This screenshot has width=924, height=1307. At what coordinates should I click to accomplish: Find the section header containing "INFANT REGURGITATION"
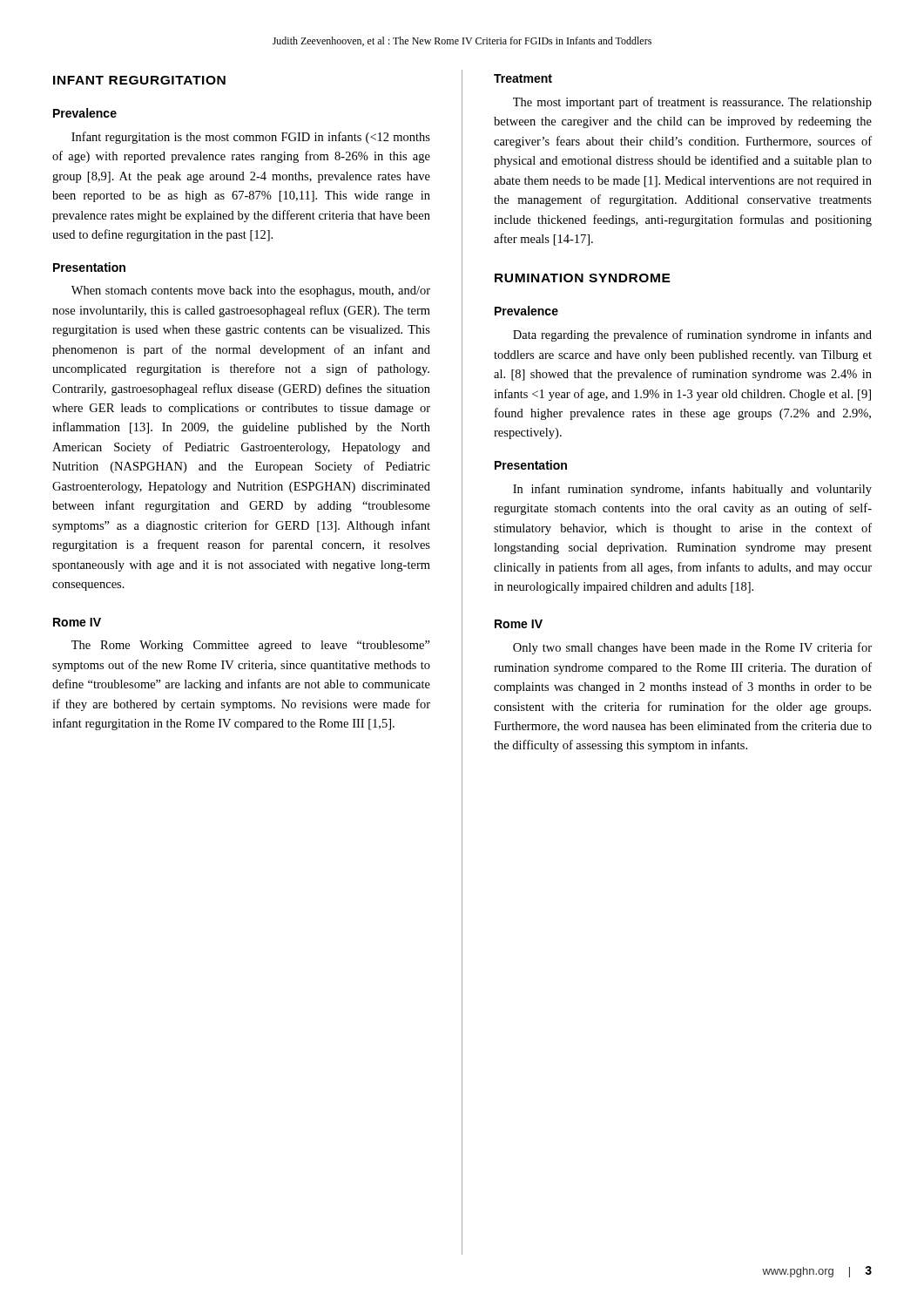[x=140, y=80]
